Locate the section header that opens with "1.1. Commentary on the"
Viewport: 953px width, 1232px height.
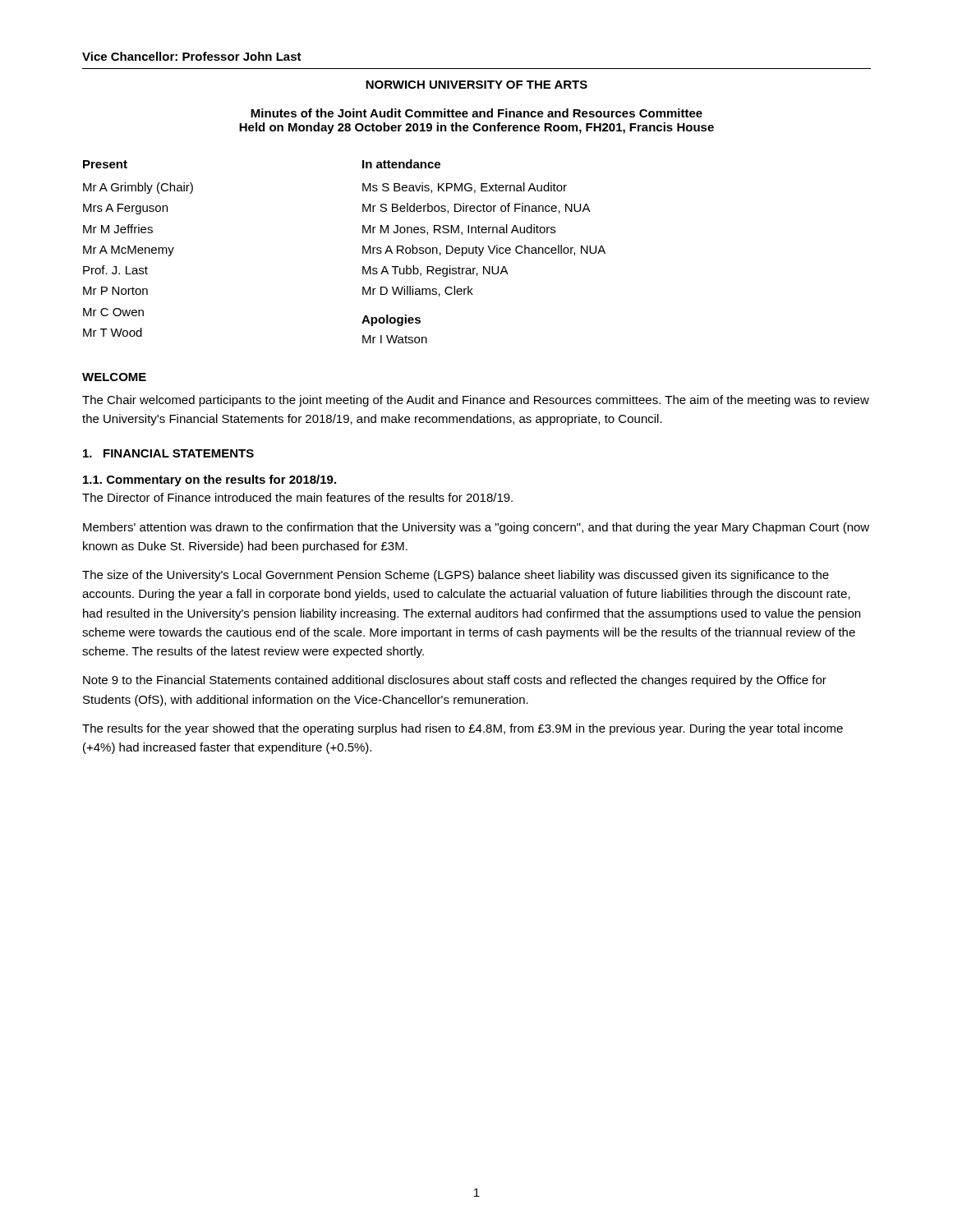pyautogui.click(x=210, y=479)
